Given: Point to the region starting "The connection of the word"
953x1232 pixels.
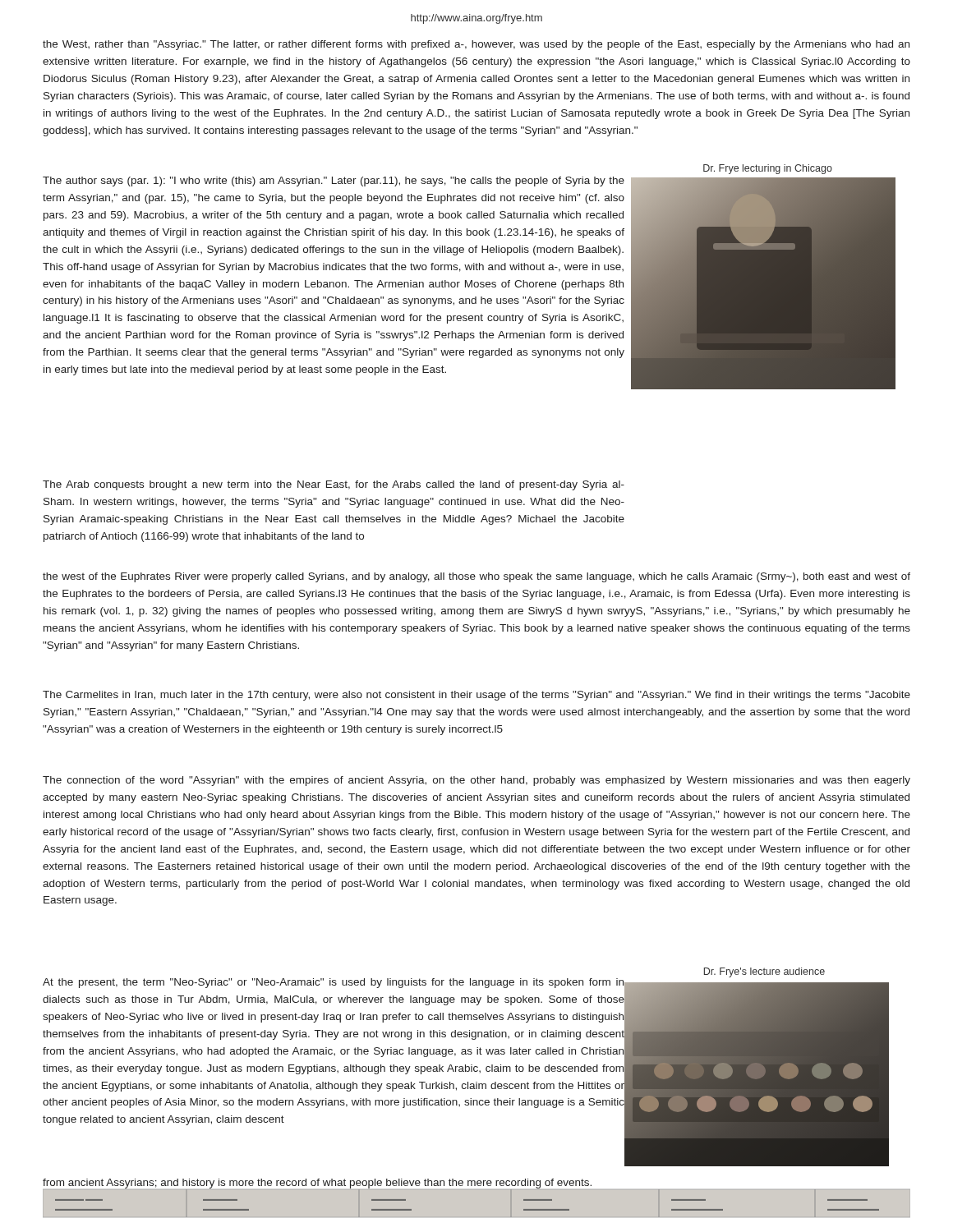Looking at the screenshot, I should [x=476, y=840].
